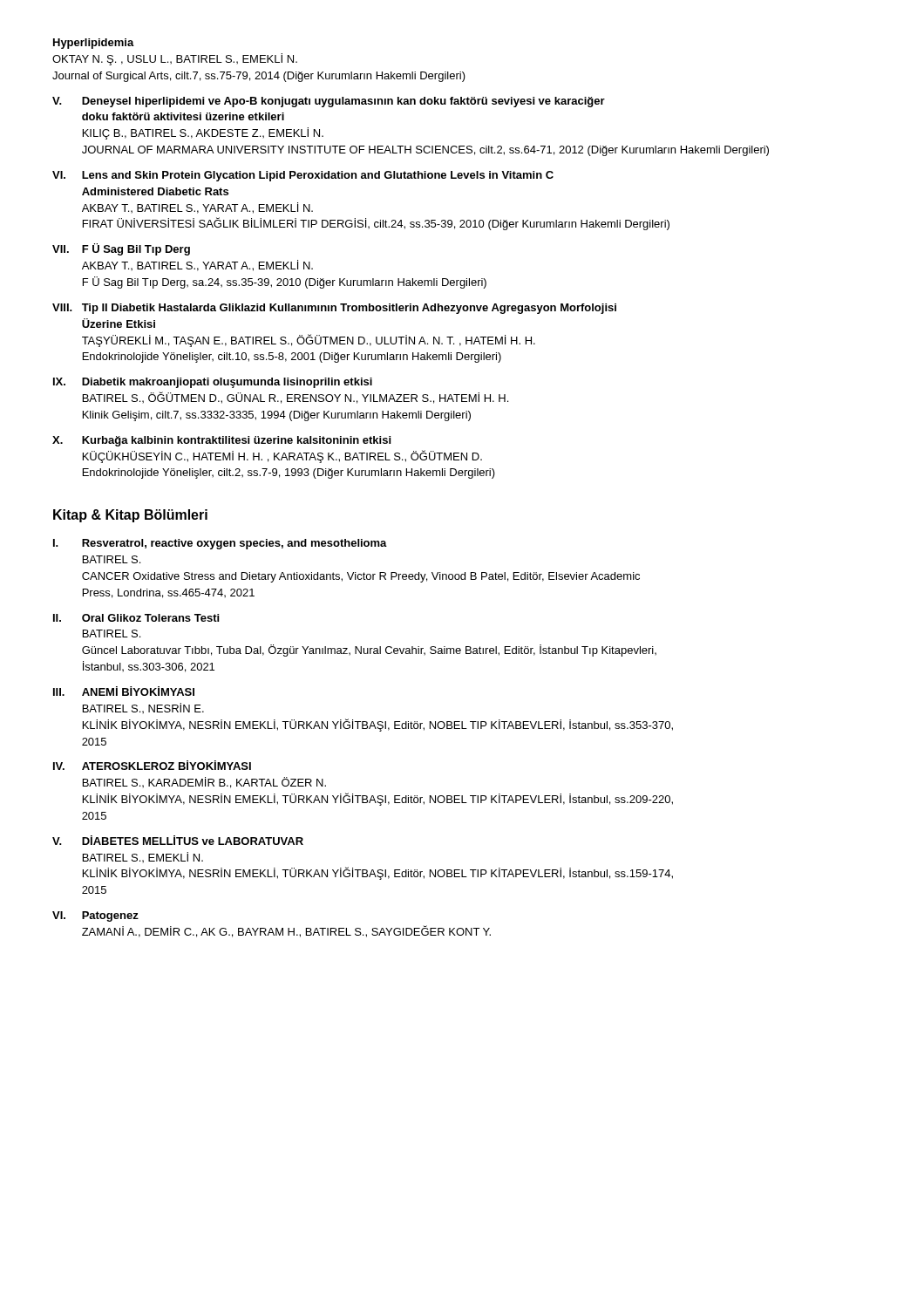The height and width of the screenshot is (1308, 924).
Task: Point to the region starting "III. ANEMİ BİYOKİMYASI BATIREL S., NESRİN"
Action: (x=459, y=717)
